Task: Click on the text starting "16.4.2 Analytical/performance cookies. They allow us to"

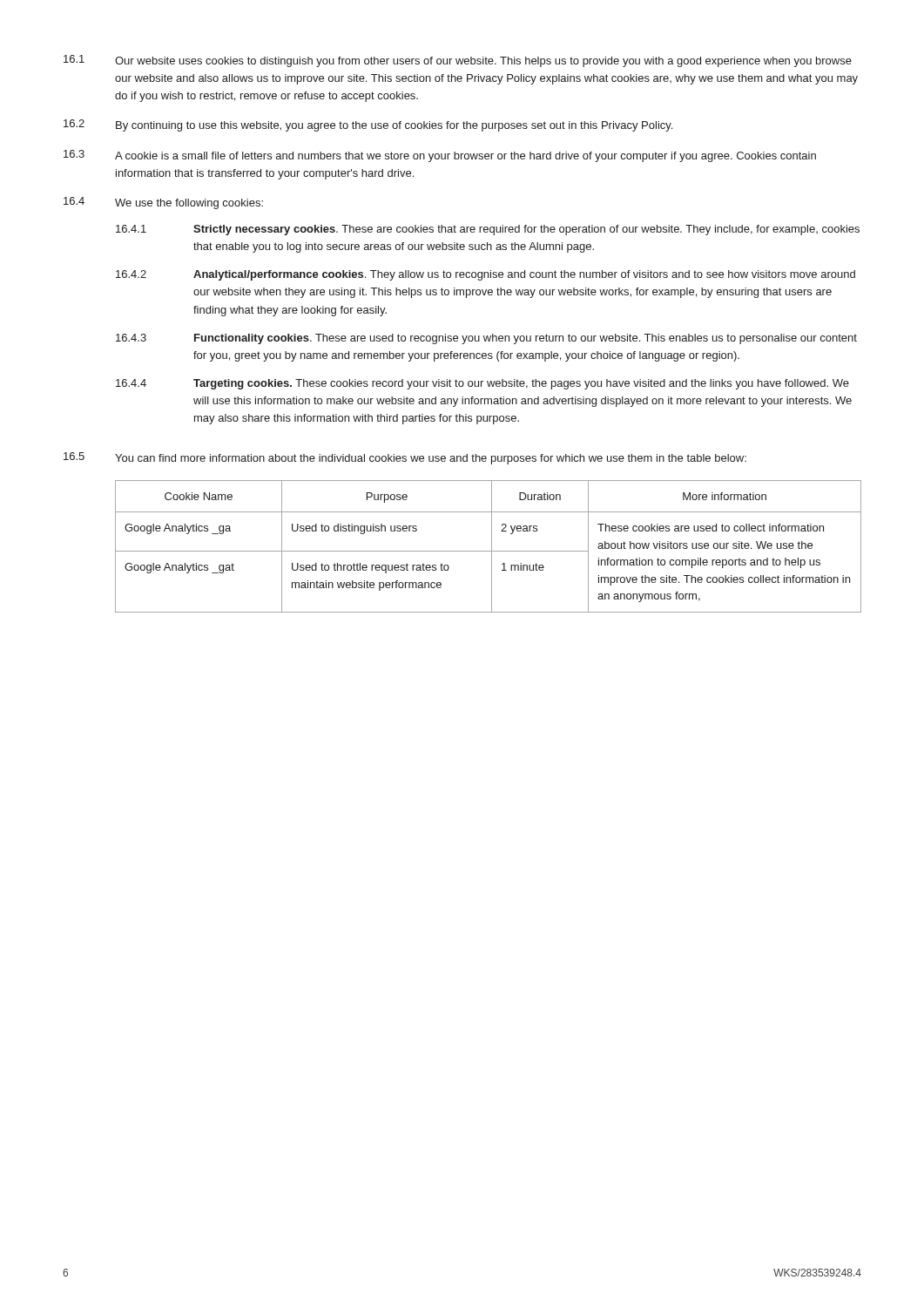Action: 488,292
